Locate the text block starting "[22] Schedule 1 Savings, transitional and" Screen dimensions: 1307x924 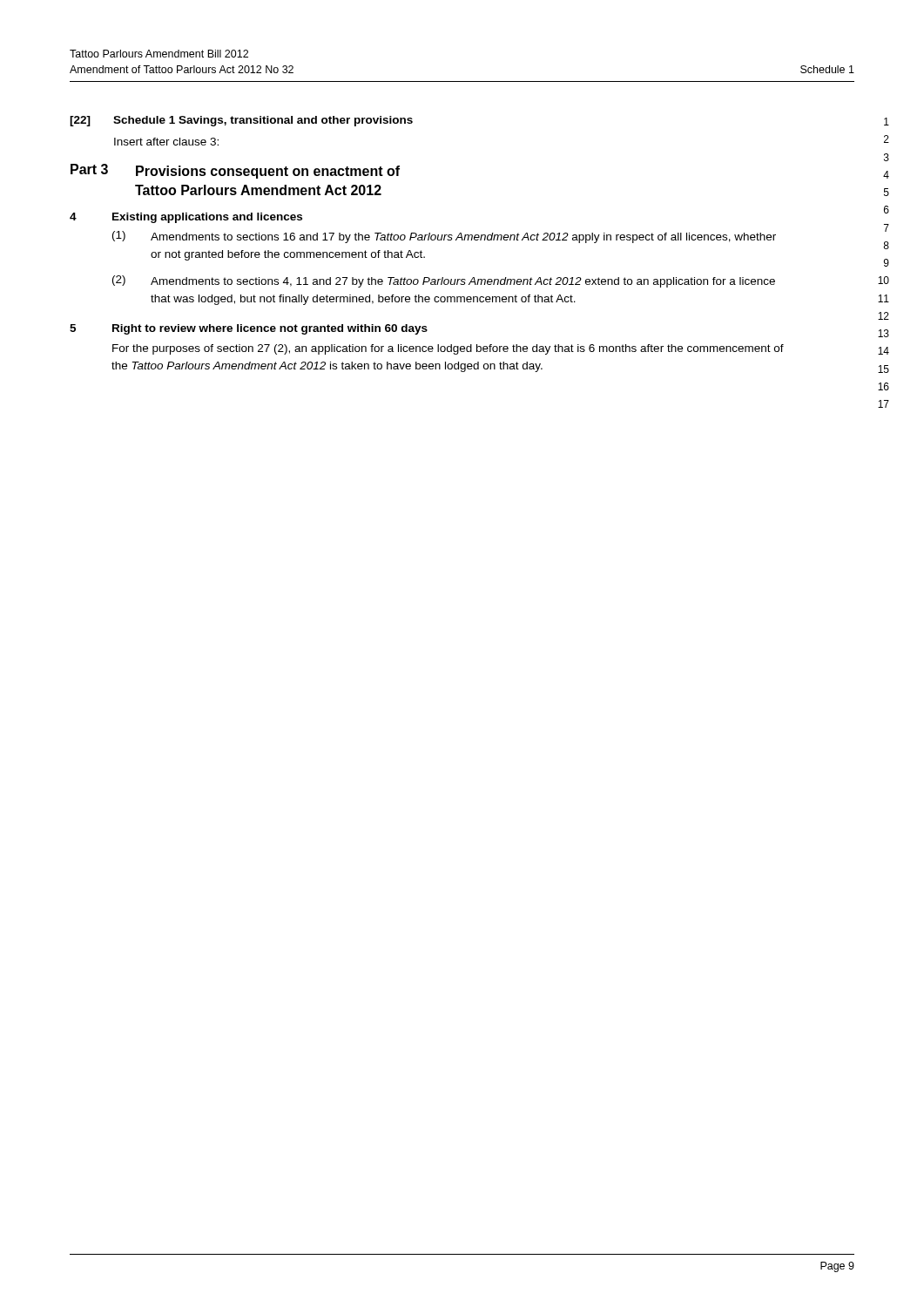(x=241, y=120)
